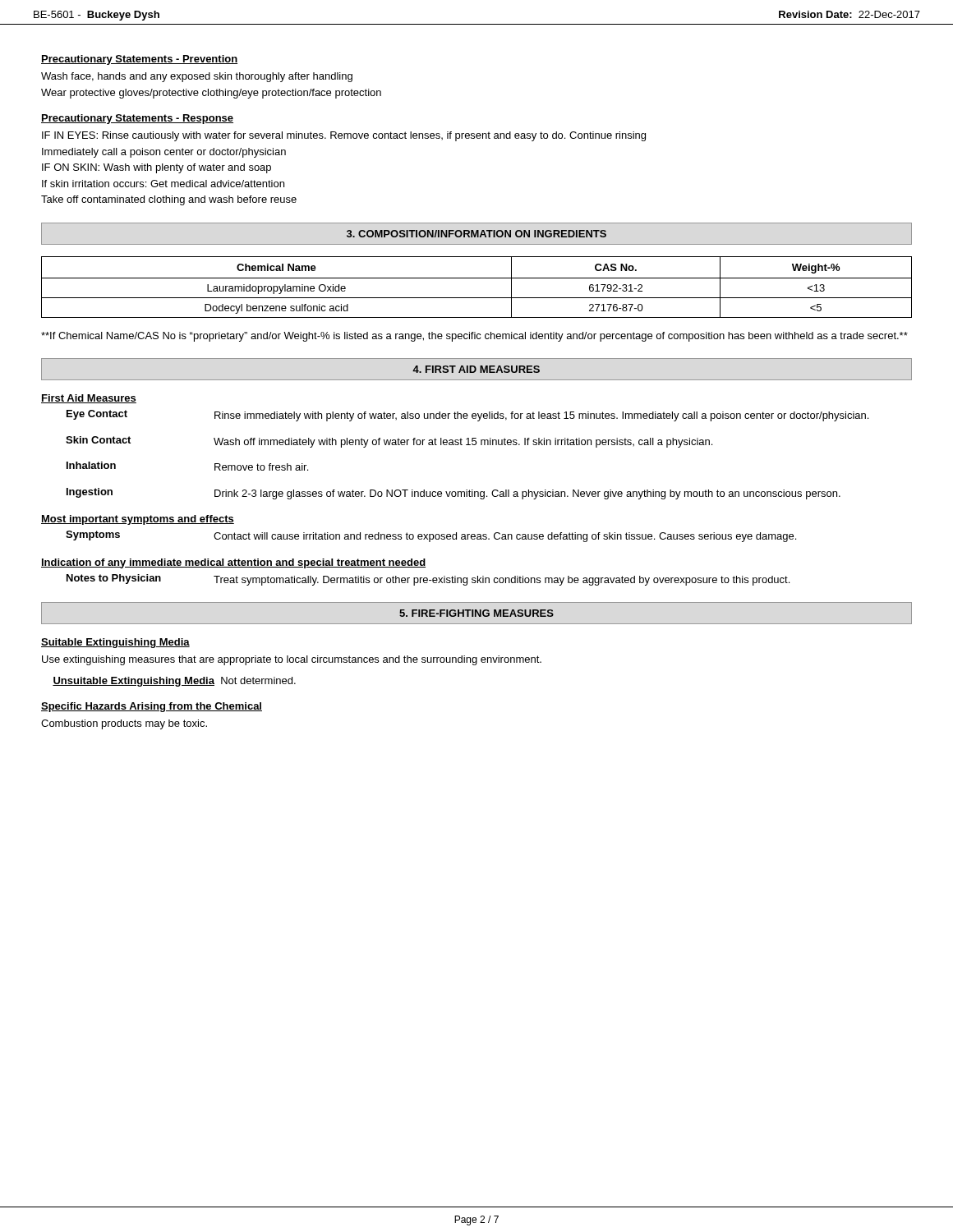Click the section header that begins "Specific Hazards Arising"
953x1232 pixels.
click(152, 706)
